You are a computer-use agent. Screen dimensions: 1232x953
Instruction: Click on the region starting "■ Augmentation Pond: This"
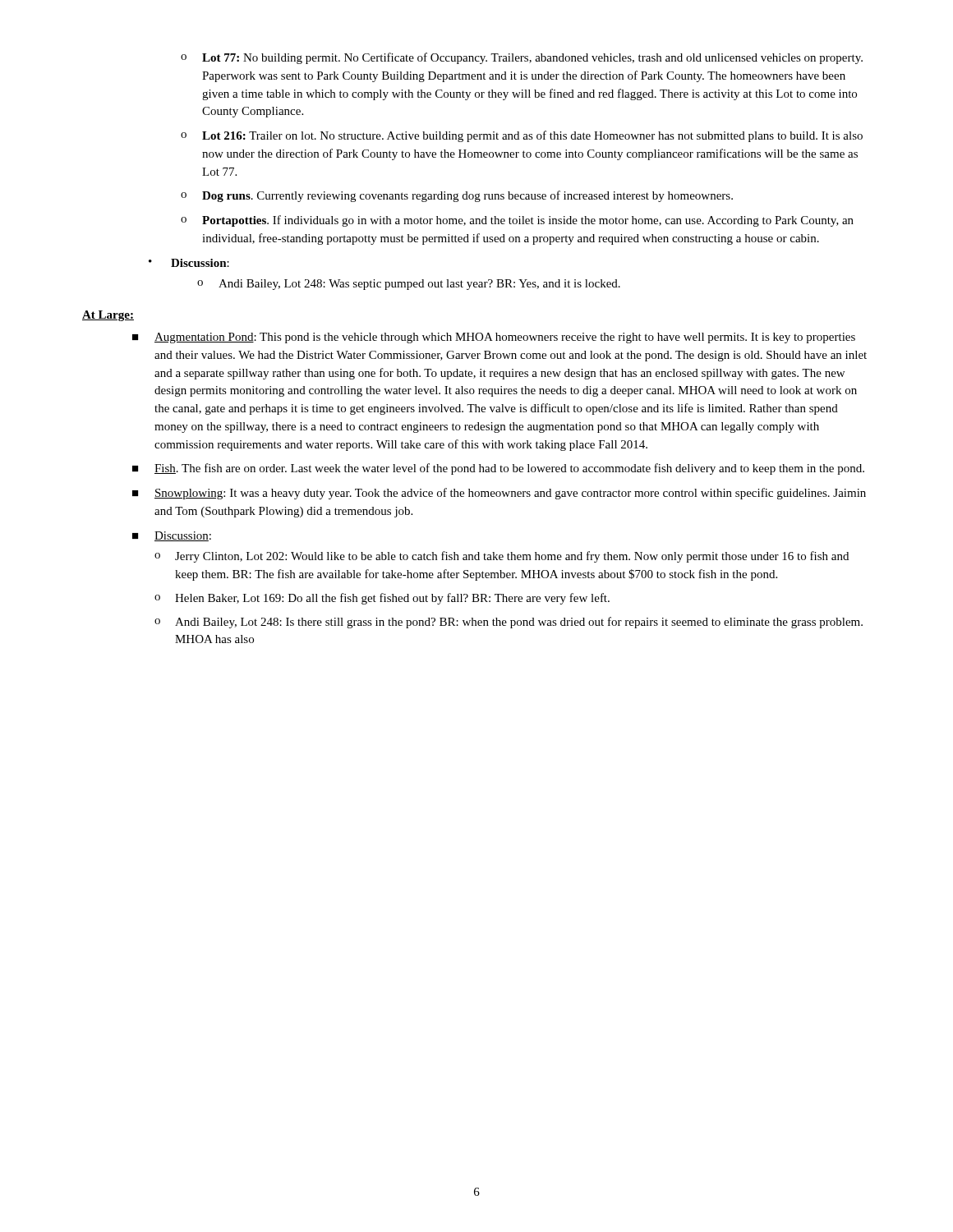click(x=501, y=391)
